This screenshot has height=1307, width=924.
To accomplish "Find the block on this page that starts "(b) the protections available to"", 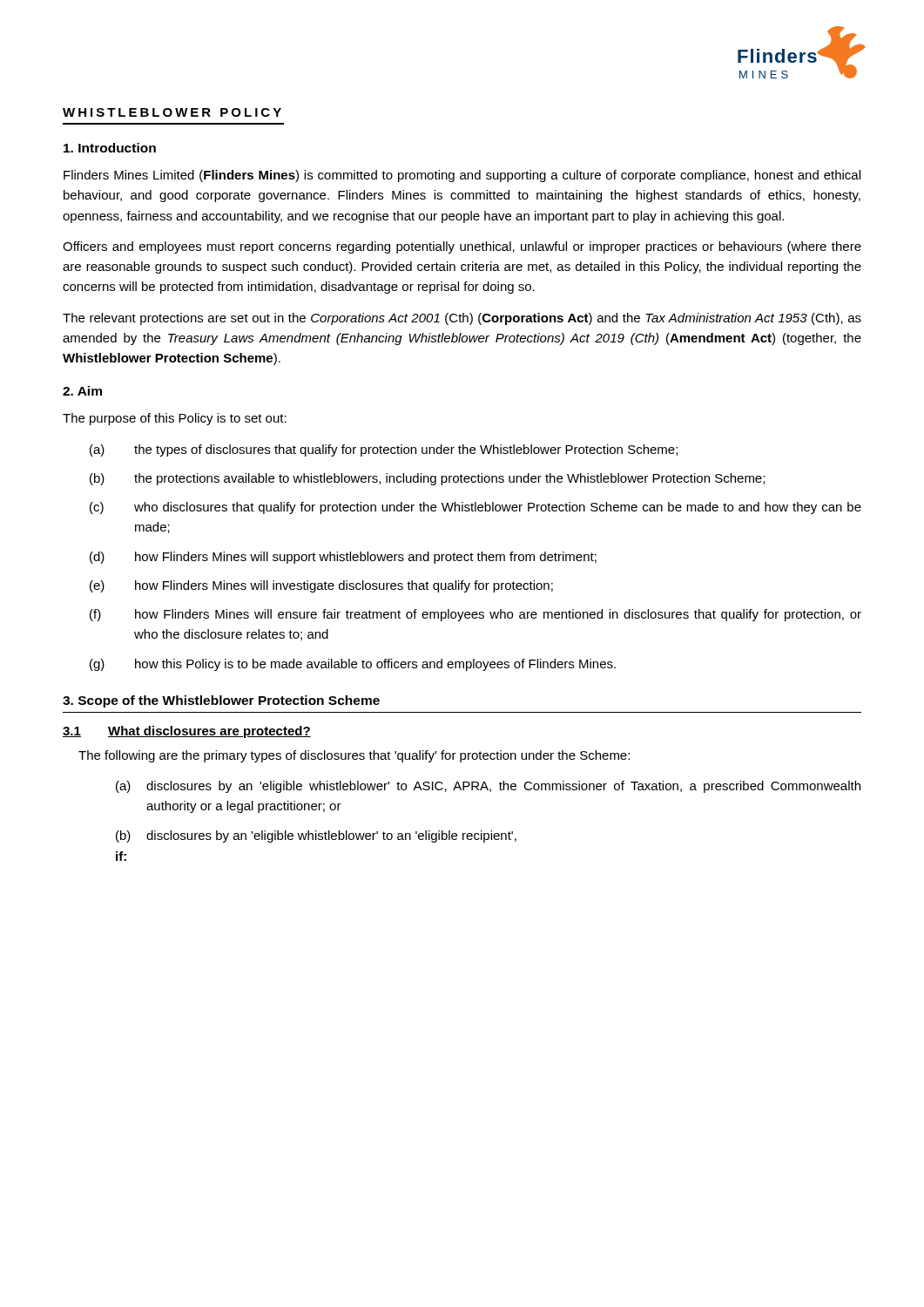I will click(462, 478).
